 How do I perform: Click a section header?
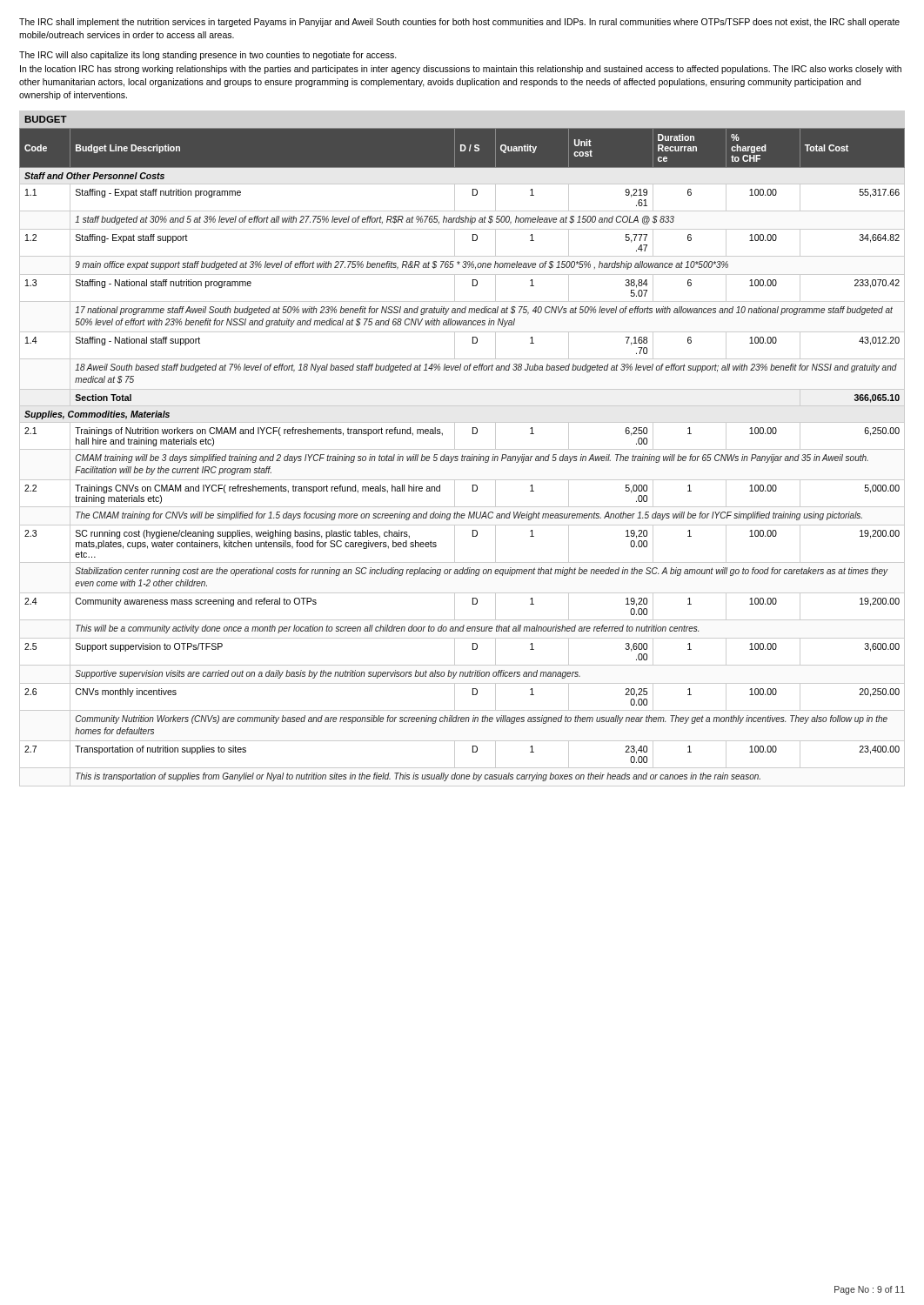(46, 119)
